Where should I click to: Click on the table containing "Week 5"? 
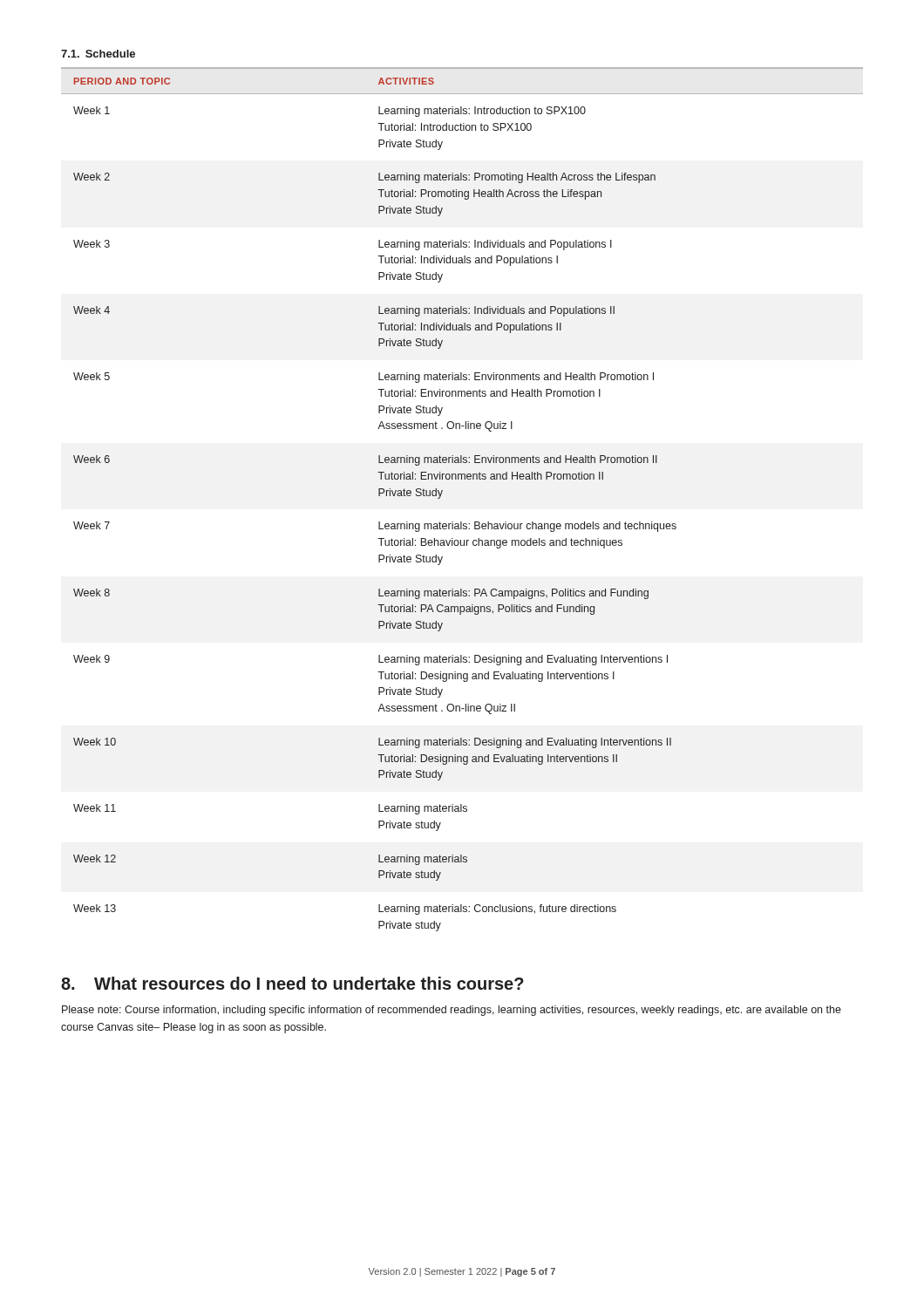[462, 505]
